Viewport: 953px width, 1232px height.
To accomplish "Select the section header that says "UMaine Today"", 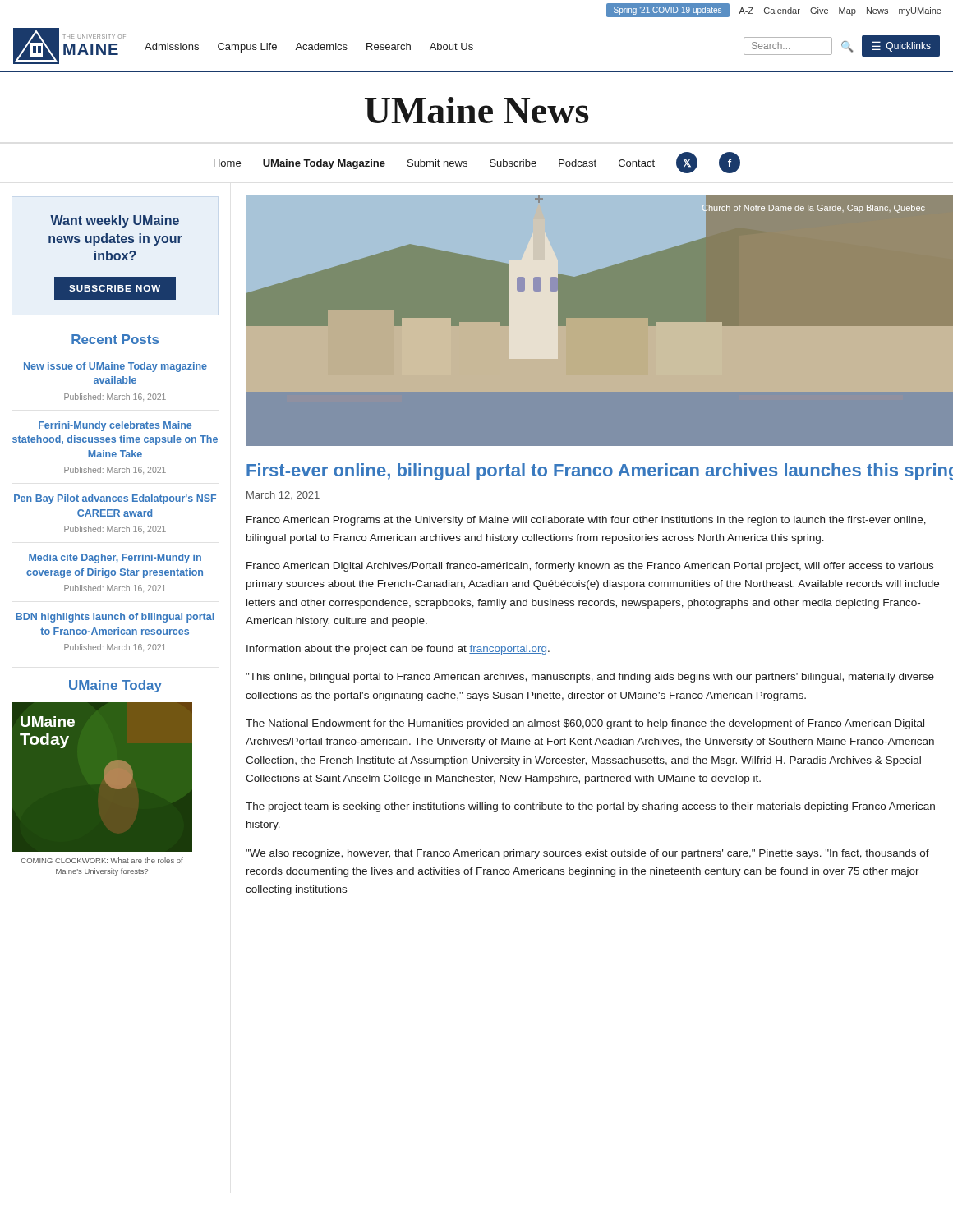I will click(115, 686).
